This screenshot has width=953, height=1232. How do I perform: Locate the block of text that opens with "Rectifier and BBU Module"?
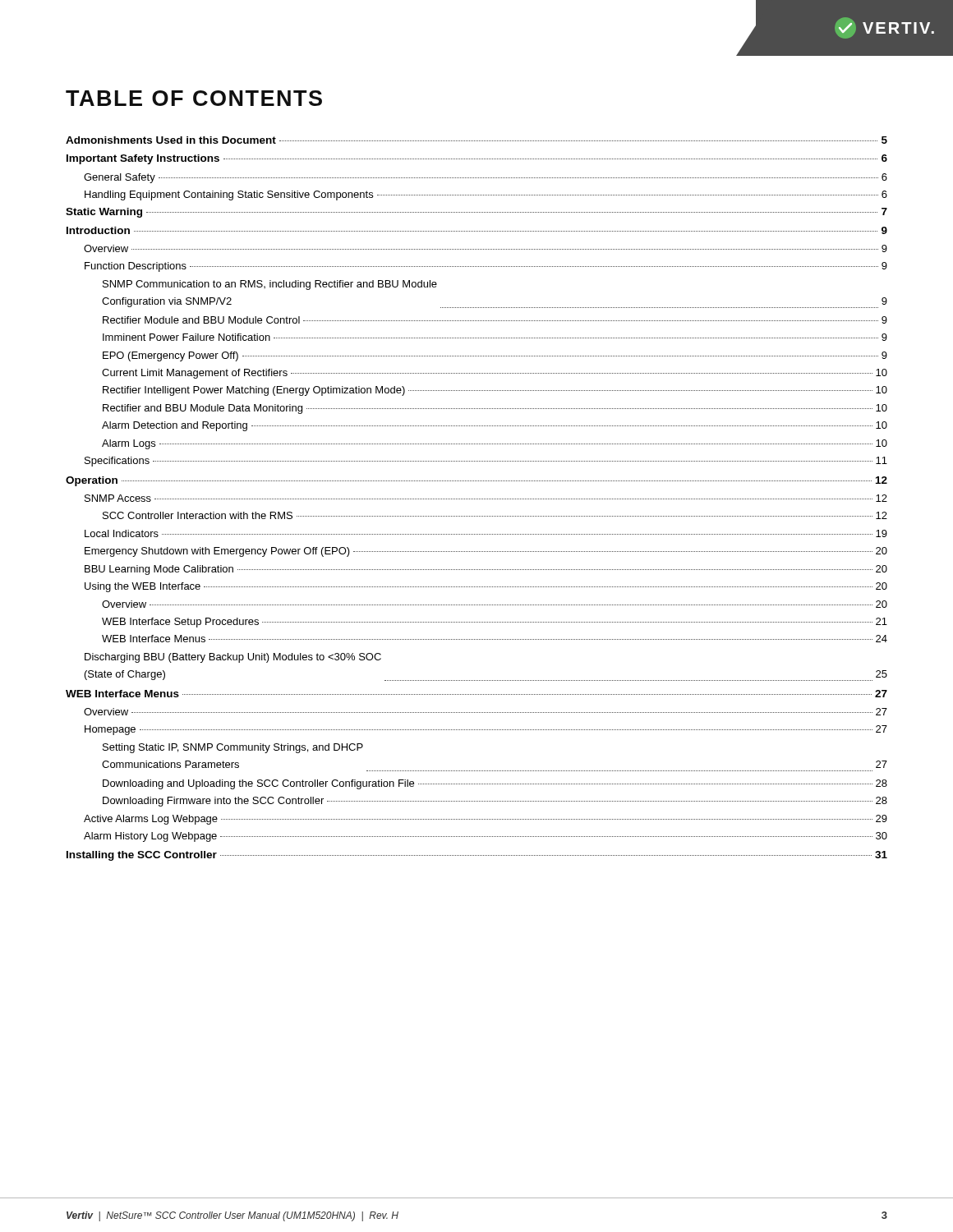(x=495, y=408)
